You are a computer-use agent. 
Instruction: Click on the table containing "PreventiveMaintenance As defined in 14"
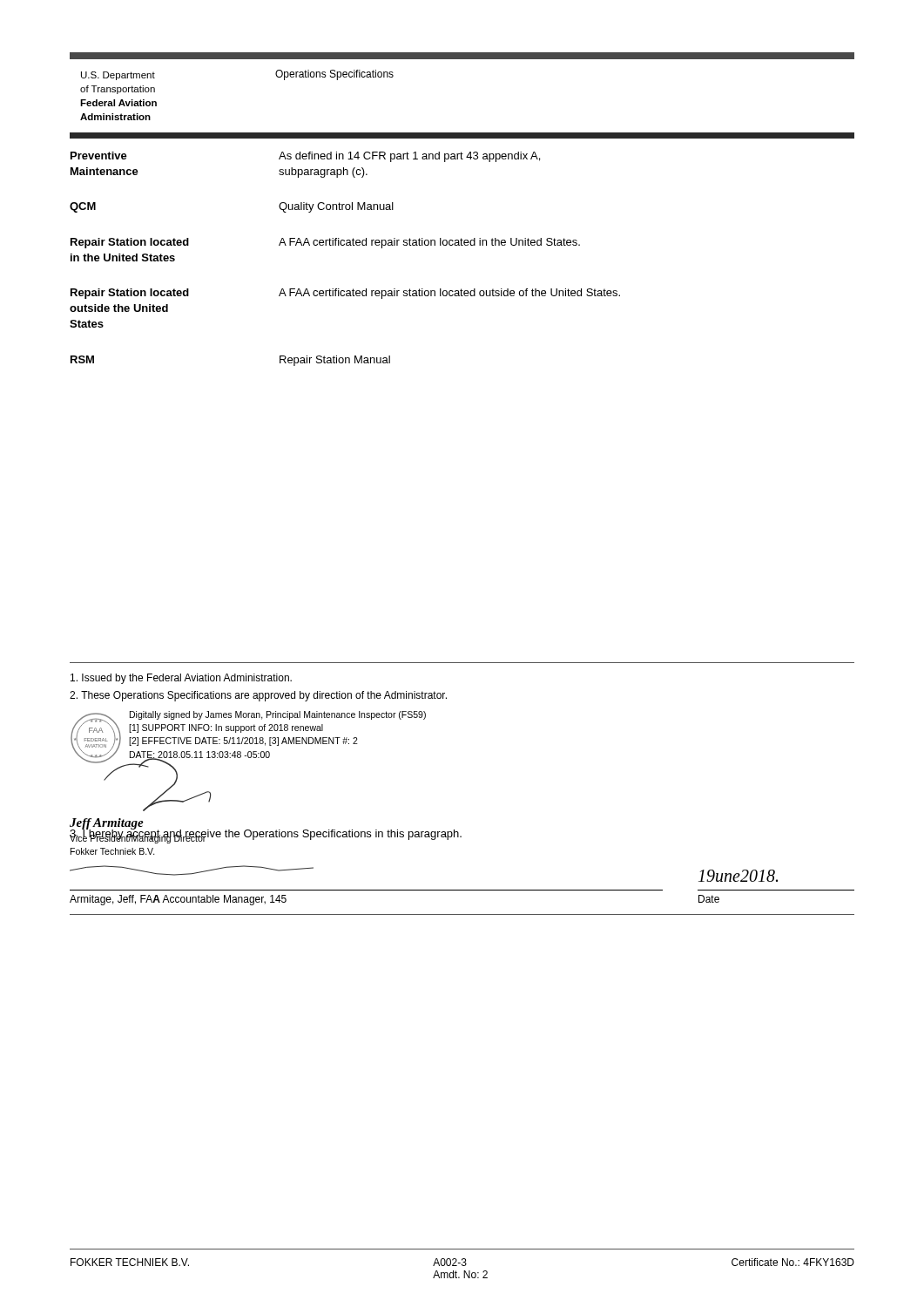click(462, 267)
